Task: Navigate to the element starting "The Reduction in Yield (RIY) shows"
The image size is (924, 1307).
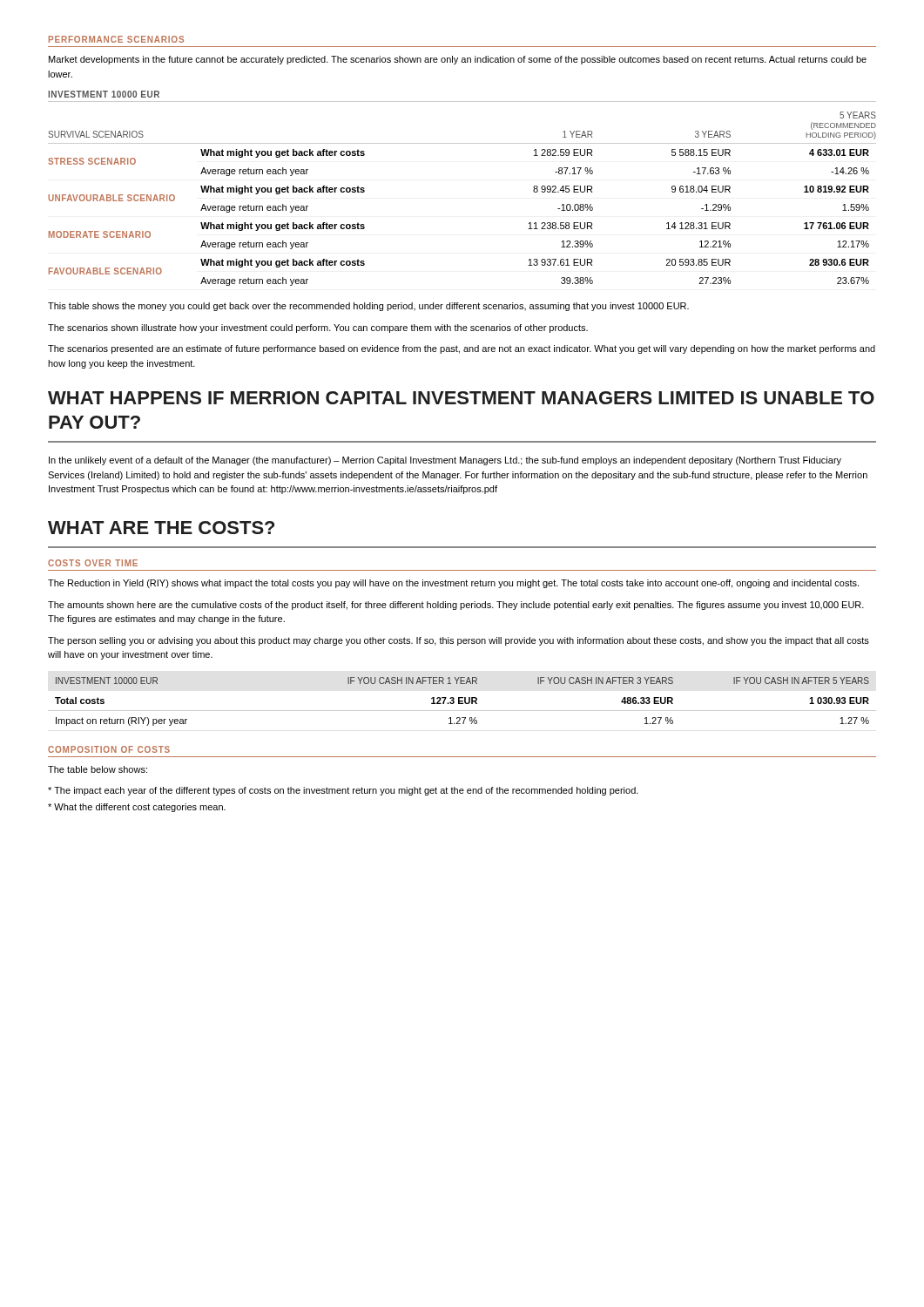Action: click(454, 583)
